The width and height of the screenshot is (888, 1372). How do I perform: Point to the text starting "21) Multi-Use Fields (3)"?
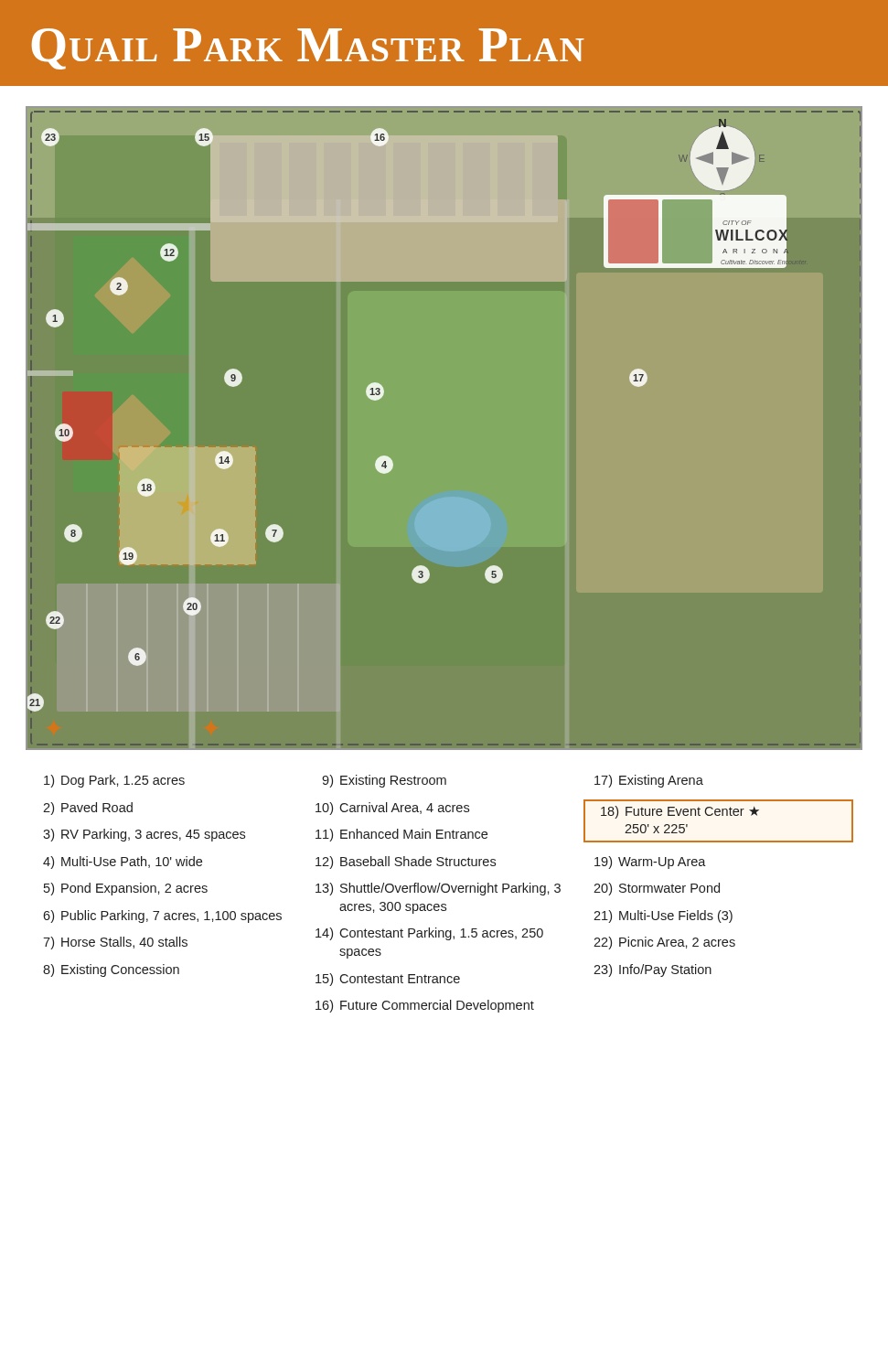click(718, 916)
